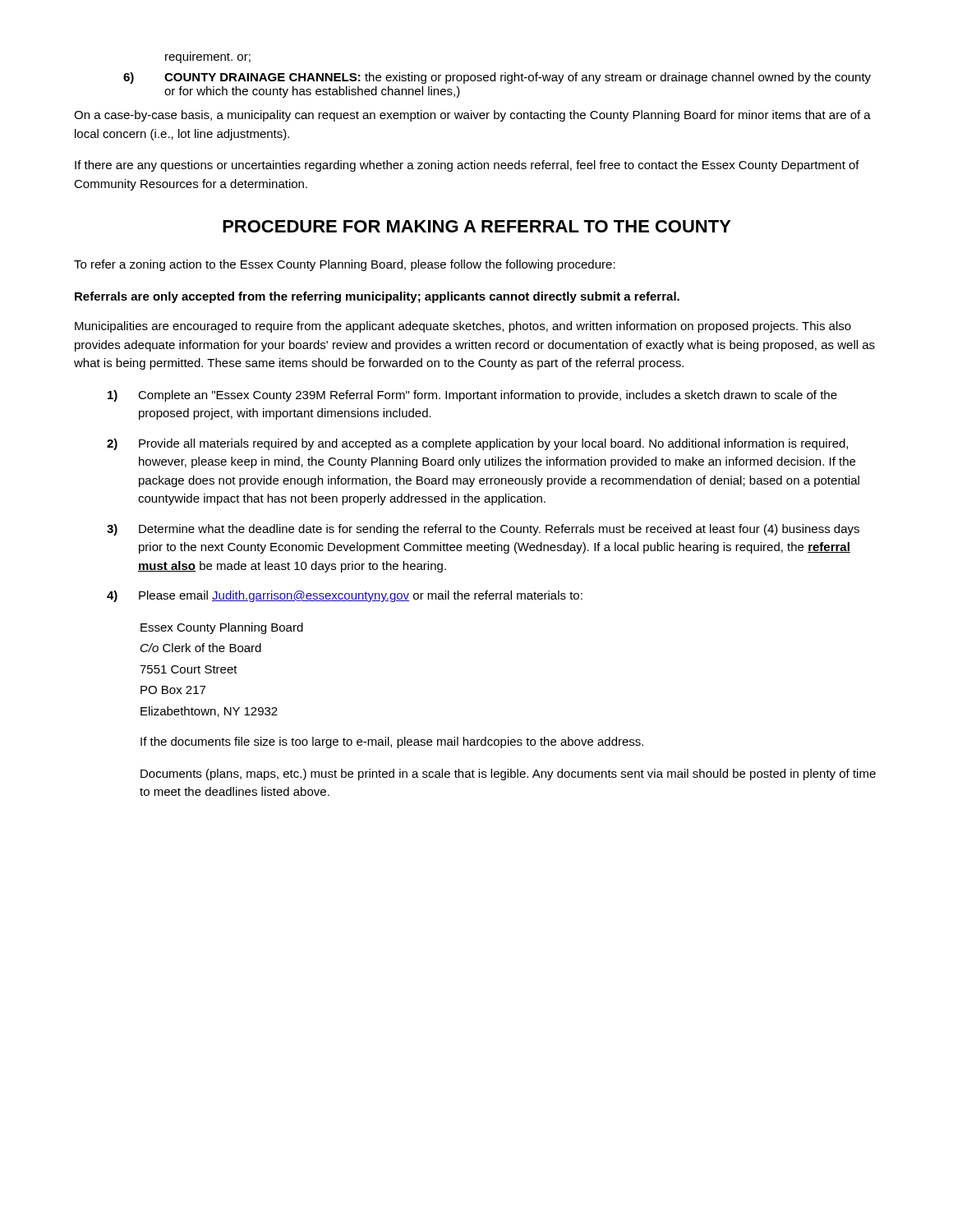Find the block on this page that starts "If there are"
953x1232 pixels.
[x=466, y=174]
